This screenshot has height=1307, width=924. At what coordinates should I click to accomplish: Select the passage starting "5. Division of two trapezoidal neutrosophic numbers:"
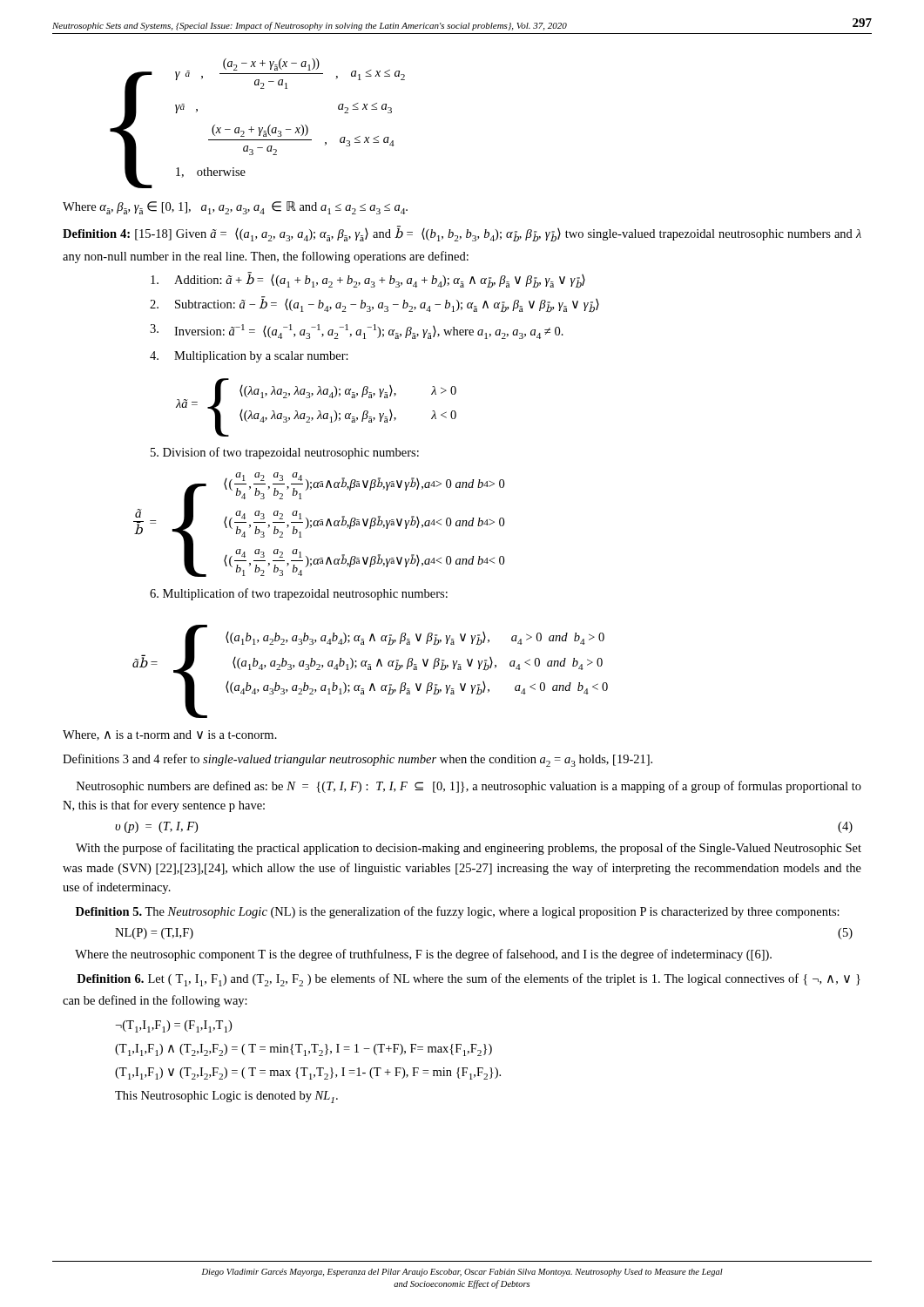pyautogui.click(x=285, y=453)
